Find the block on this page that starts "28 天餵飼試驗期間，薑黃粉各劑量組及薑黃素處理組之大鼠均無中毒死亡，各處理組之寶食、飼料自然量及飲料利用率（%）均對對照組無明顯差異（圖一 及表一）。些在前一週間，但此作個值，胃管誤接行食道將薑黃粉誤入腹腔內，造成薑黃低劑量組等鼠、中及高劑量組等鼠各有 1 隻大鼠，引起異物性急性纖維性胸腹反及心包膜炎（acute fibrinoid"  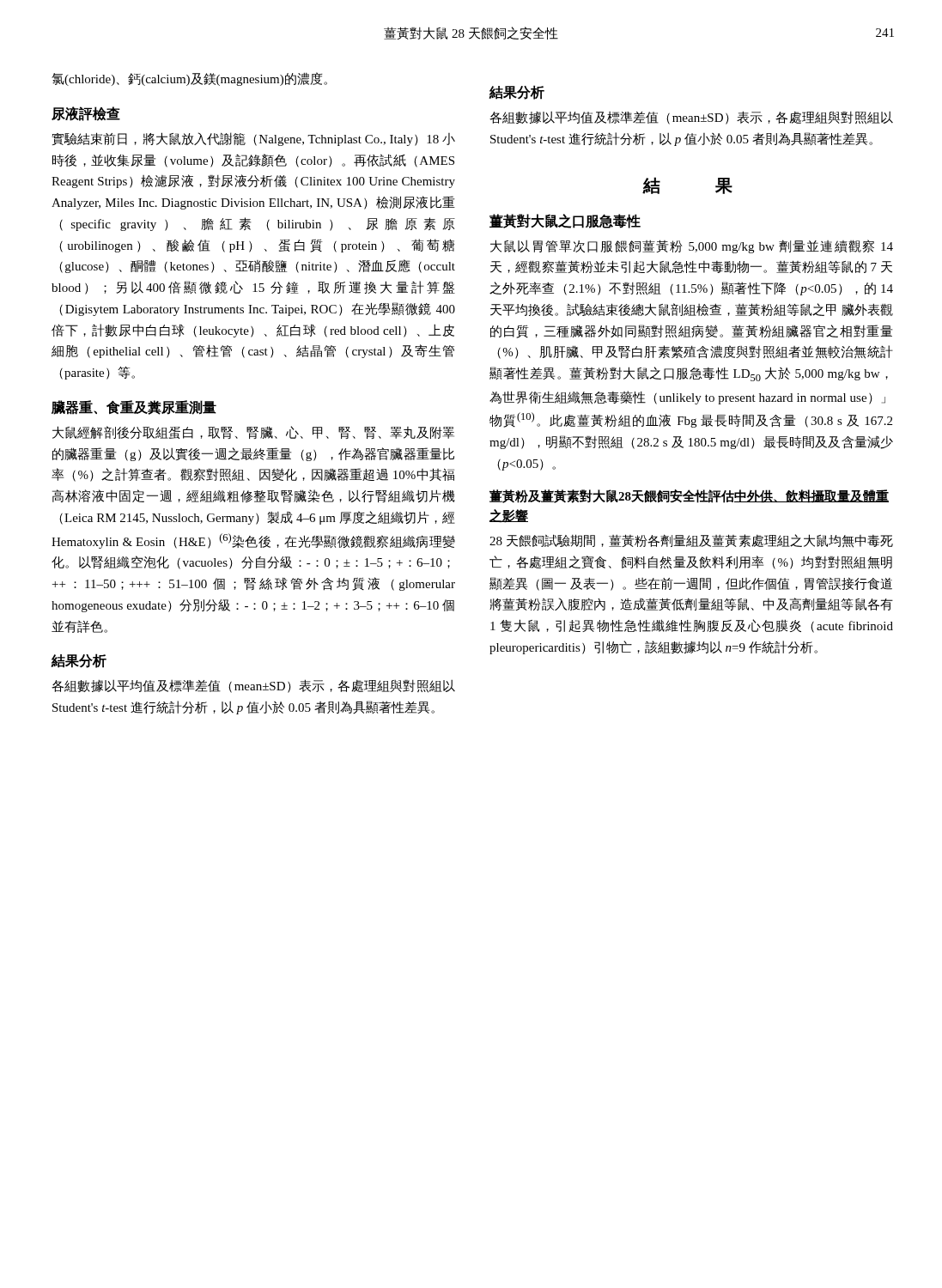691,594
